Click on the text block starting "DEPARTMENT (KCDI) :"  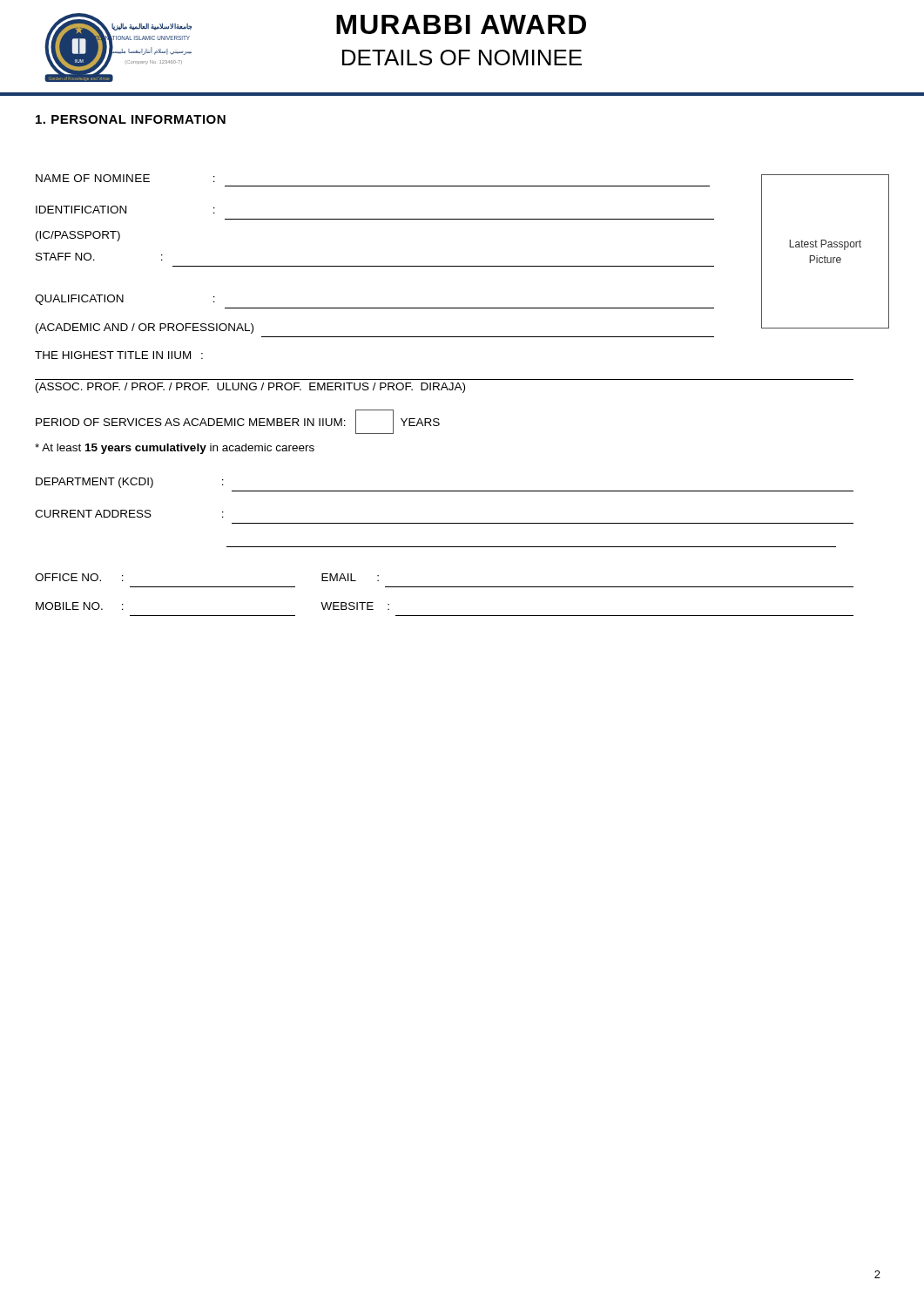[444, 483]
